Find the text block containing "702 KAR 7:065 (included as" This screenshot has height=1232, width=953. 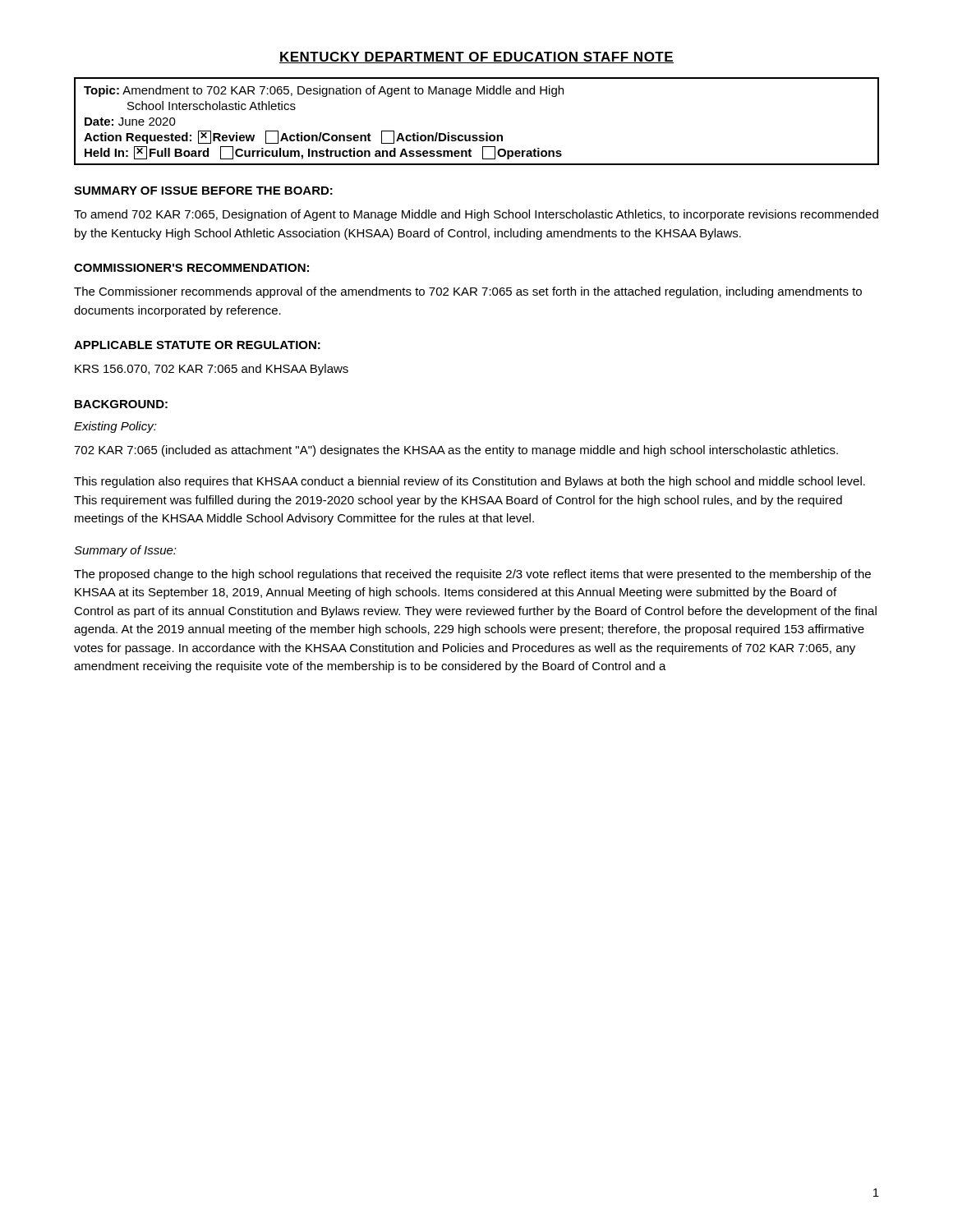pyautogui.click(x=456, y=449)
